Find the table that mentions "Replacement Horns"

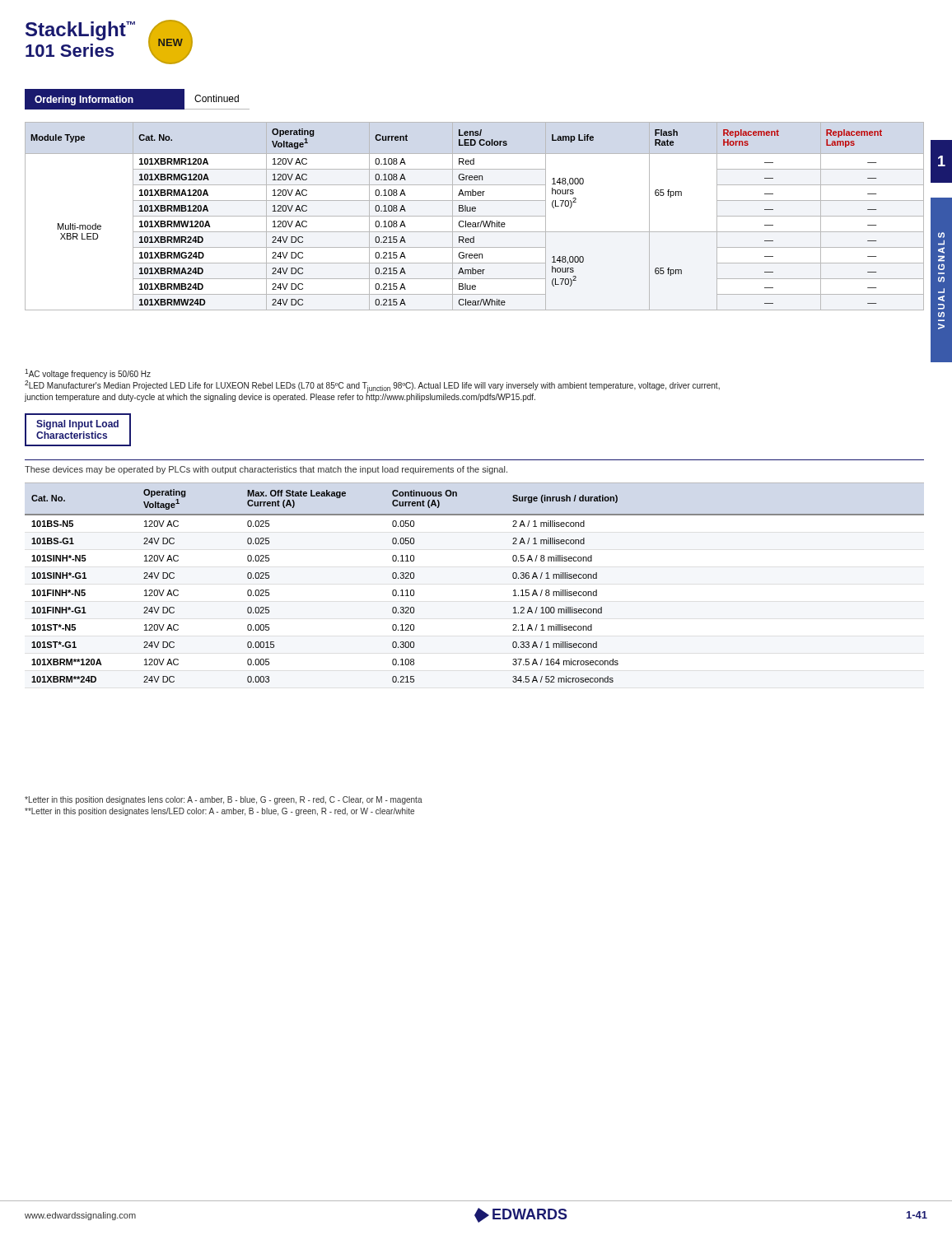[x=474, y=216]
